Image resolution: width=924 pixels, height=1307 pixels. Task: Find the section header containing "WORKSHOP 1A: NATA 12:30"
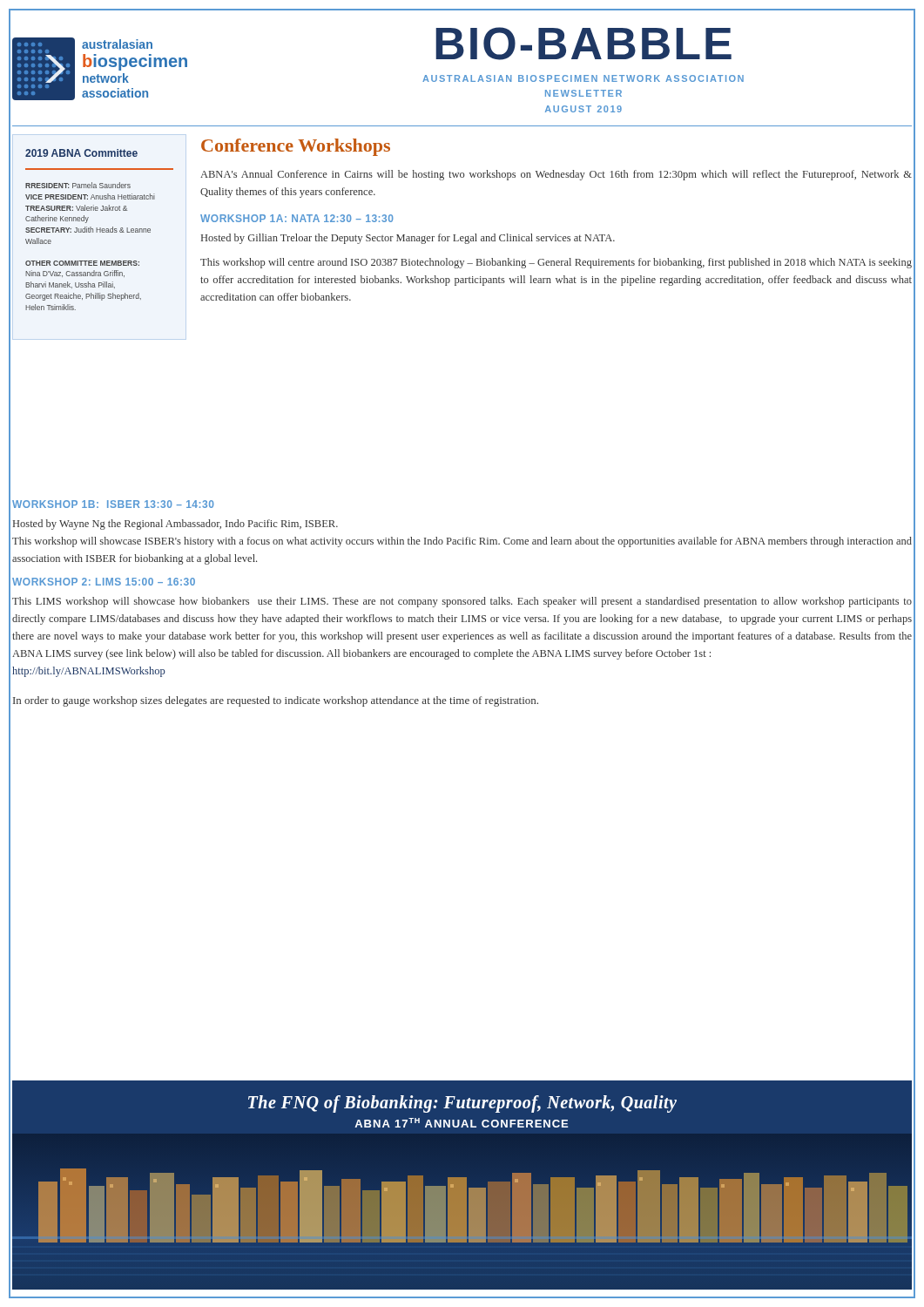pos(297,219)
